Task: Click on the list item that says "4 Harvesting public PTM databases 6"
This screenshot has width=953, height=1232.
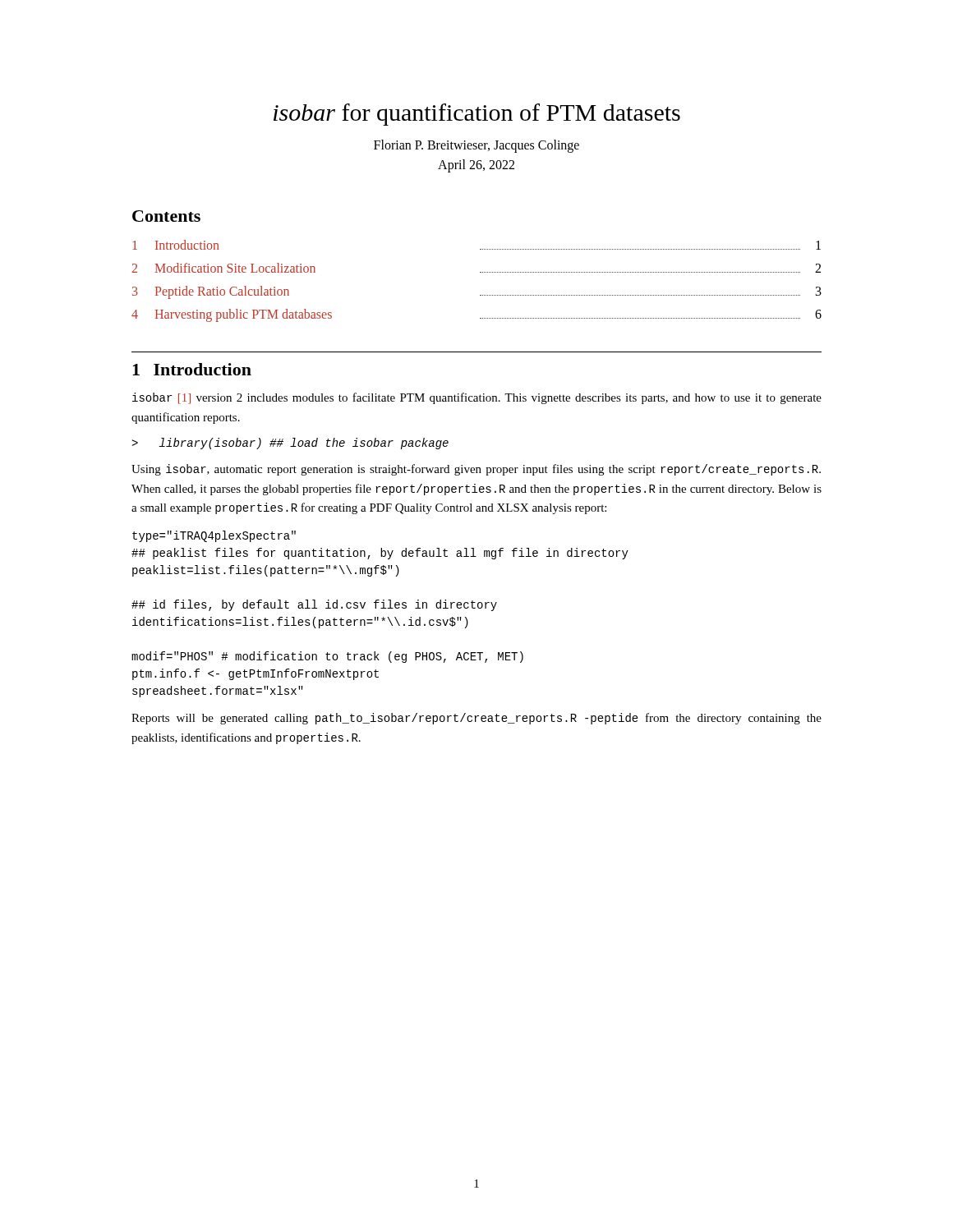Action: tap(476, 315)
